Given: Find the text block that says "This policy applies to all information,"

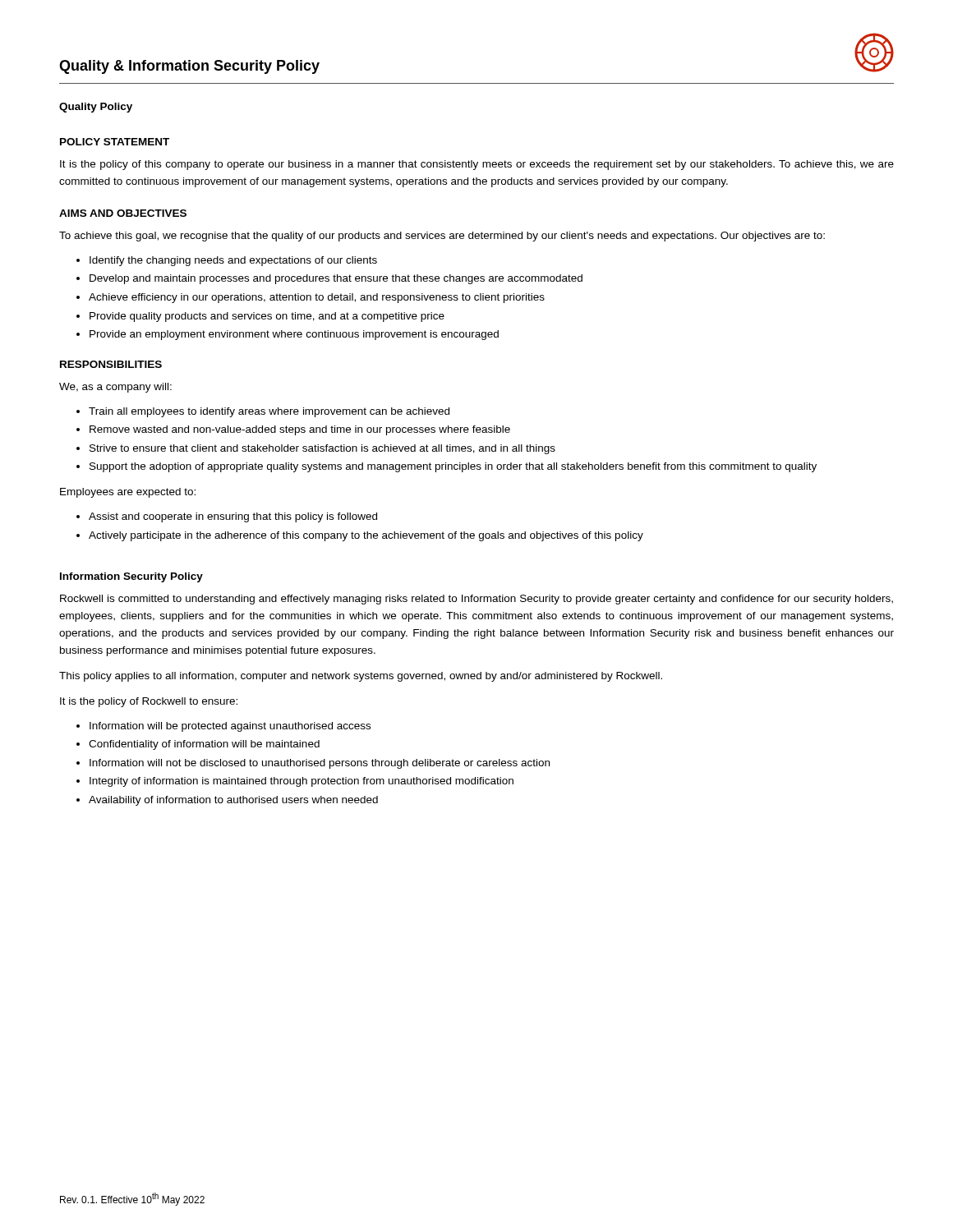Looking at the screenshot, I should tap(361, 675).
